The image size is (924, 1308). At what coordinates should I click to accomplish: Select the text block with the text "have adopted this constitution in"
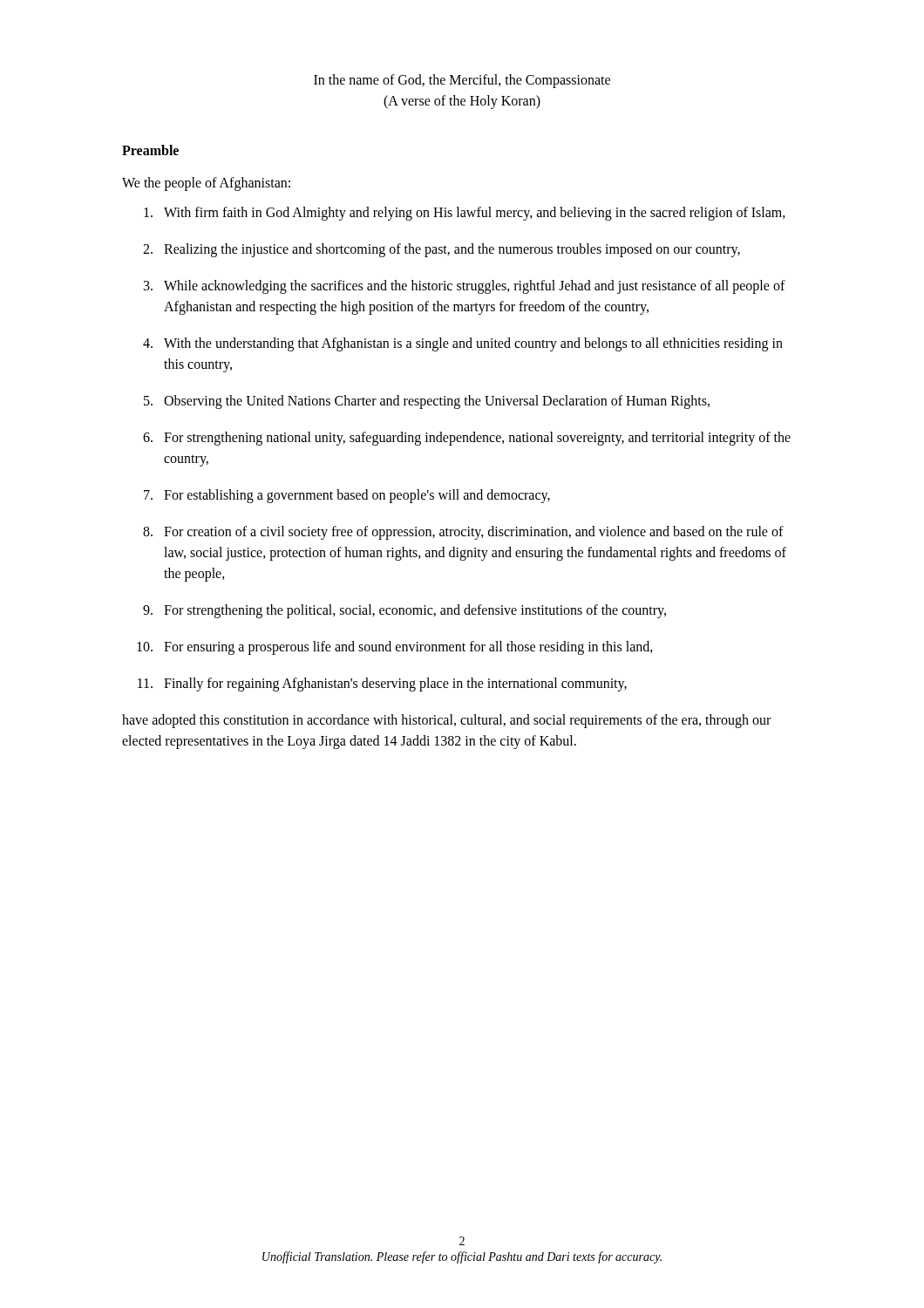pyautogui.click(x=446, y=730)
